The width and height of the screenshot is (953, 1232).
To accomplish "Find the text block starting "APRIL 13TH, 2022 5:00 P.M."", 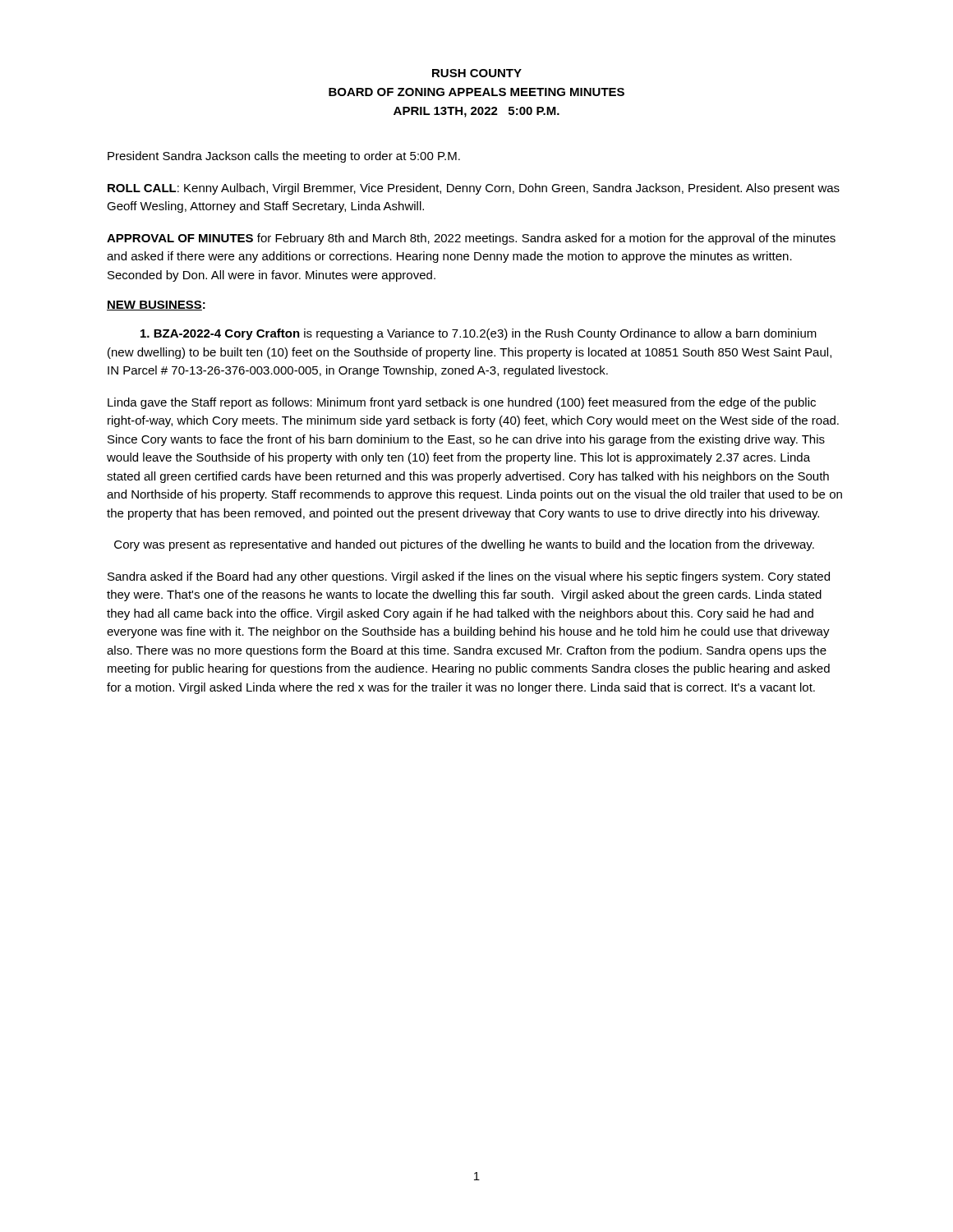I will (476, 110).
